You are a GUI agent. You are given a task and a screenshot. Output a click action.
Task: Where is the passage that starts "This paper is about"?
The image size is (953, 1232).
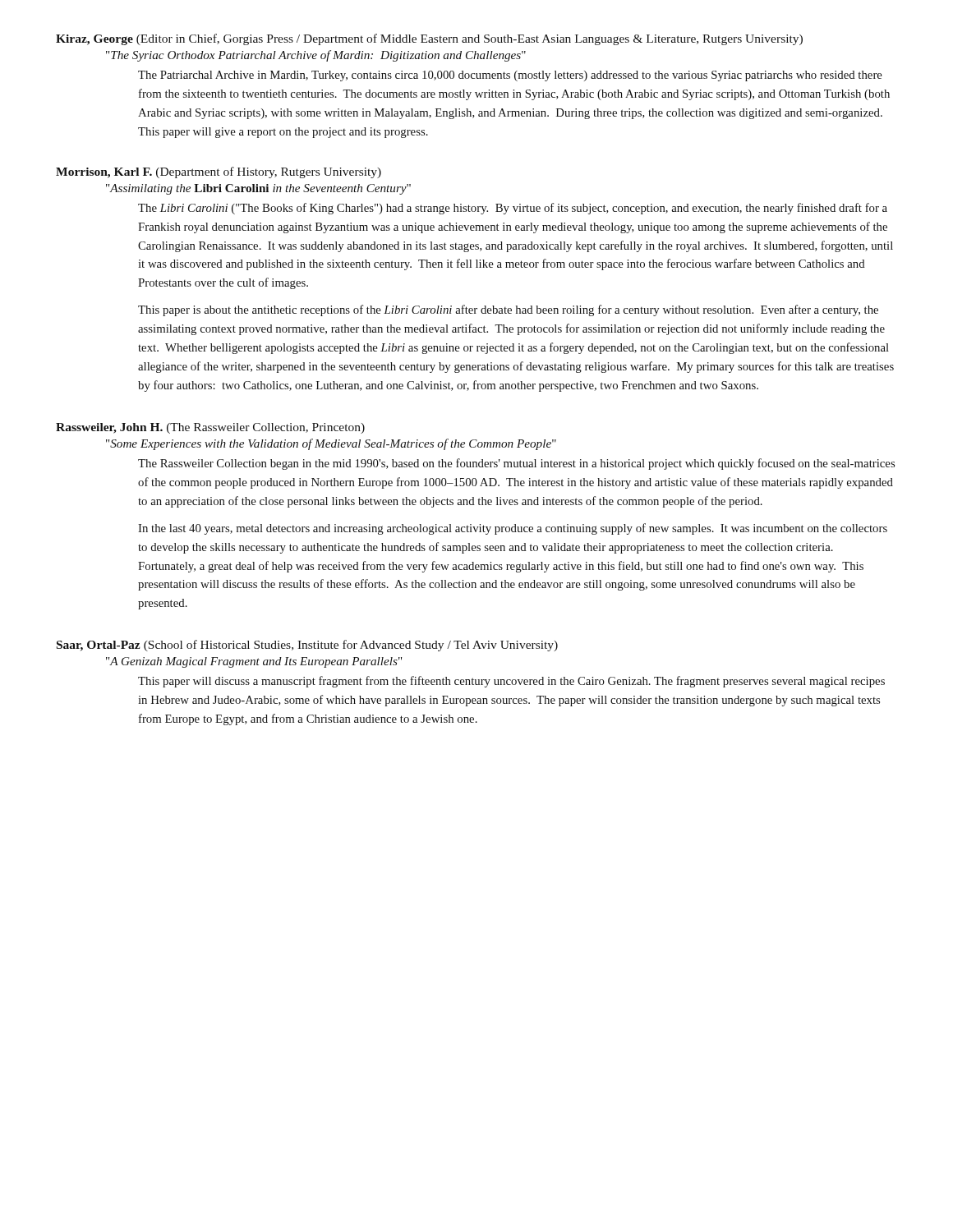[516, 348]
